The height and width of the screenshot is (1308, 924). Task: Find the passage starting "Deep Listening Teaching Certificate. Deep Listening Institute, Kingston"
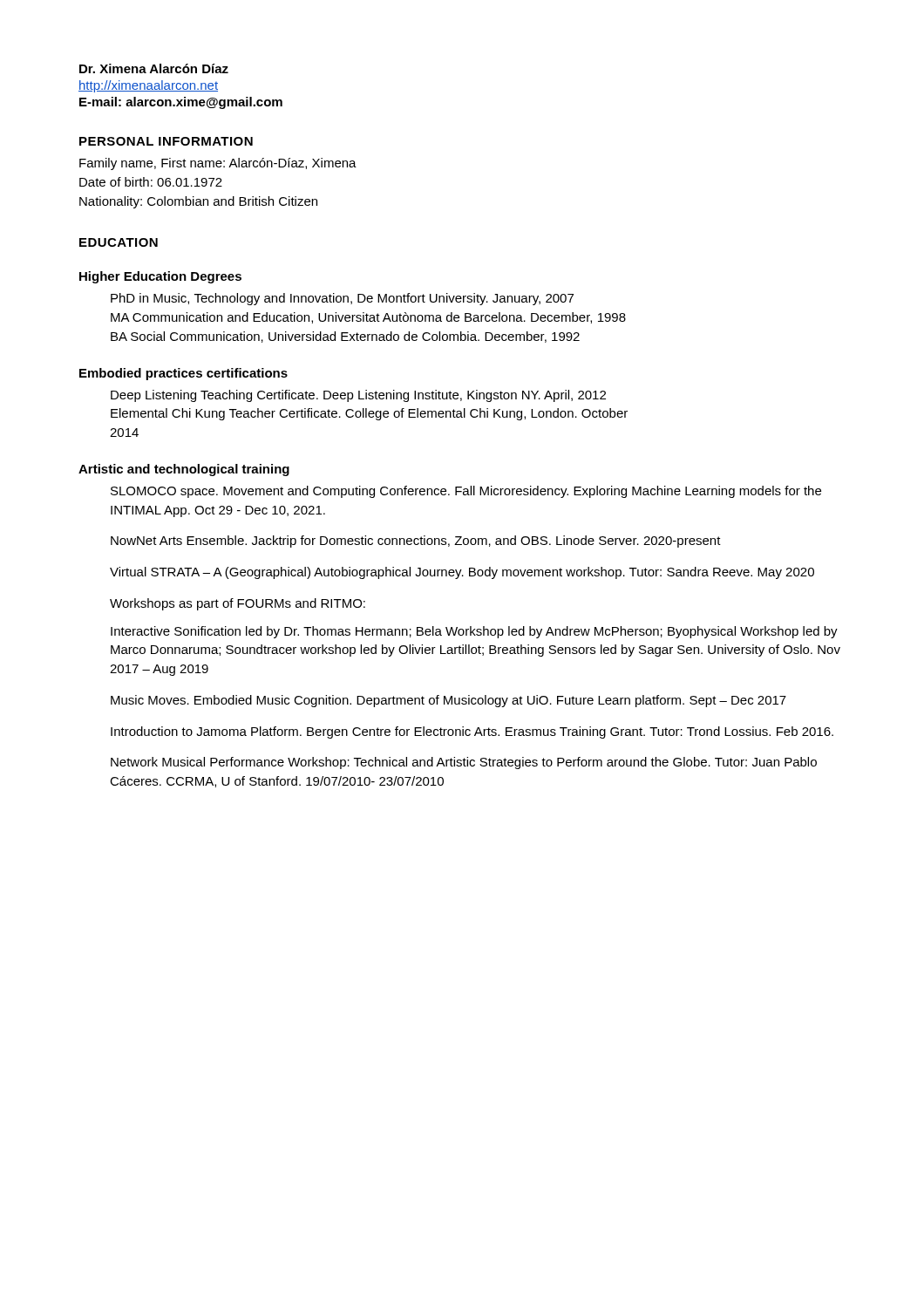click(x=369, y=413)
